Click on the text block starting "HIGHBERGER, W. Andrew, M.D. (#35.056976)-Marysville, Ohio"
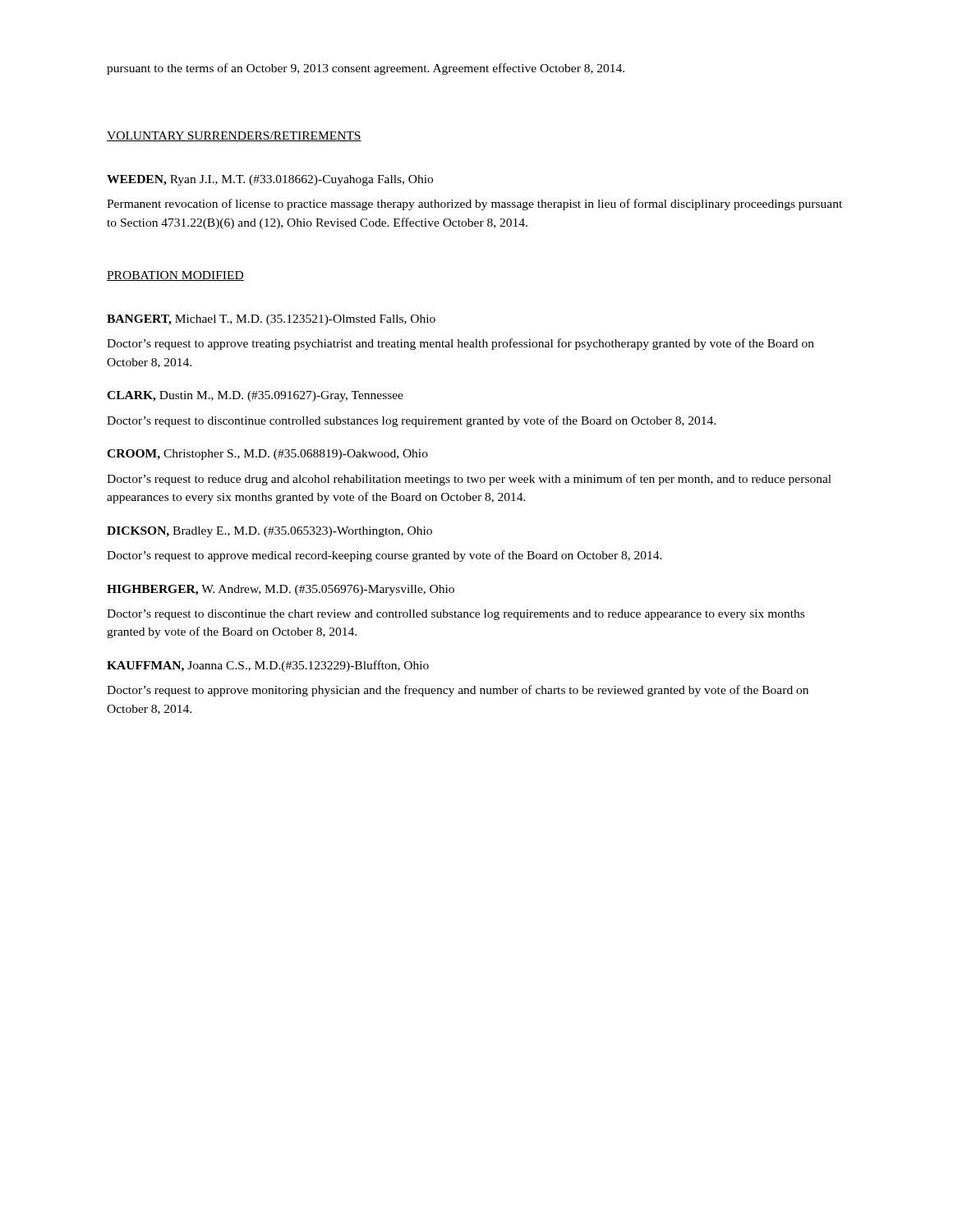The width and height of the screenshot is (953, 1232). pyautogui.click(x=281, y=588)
